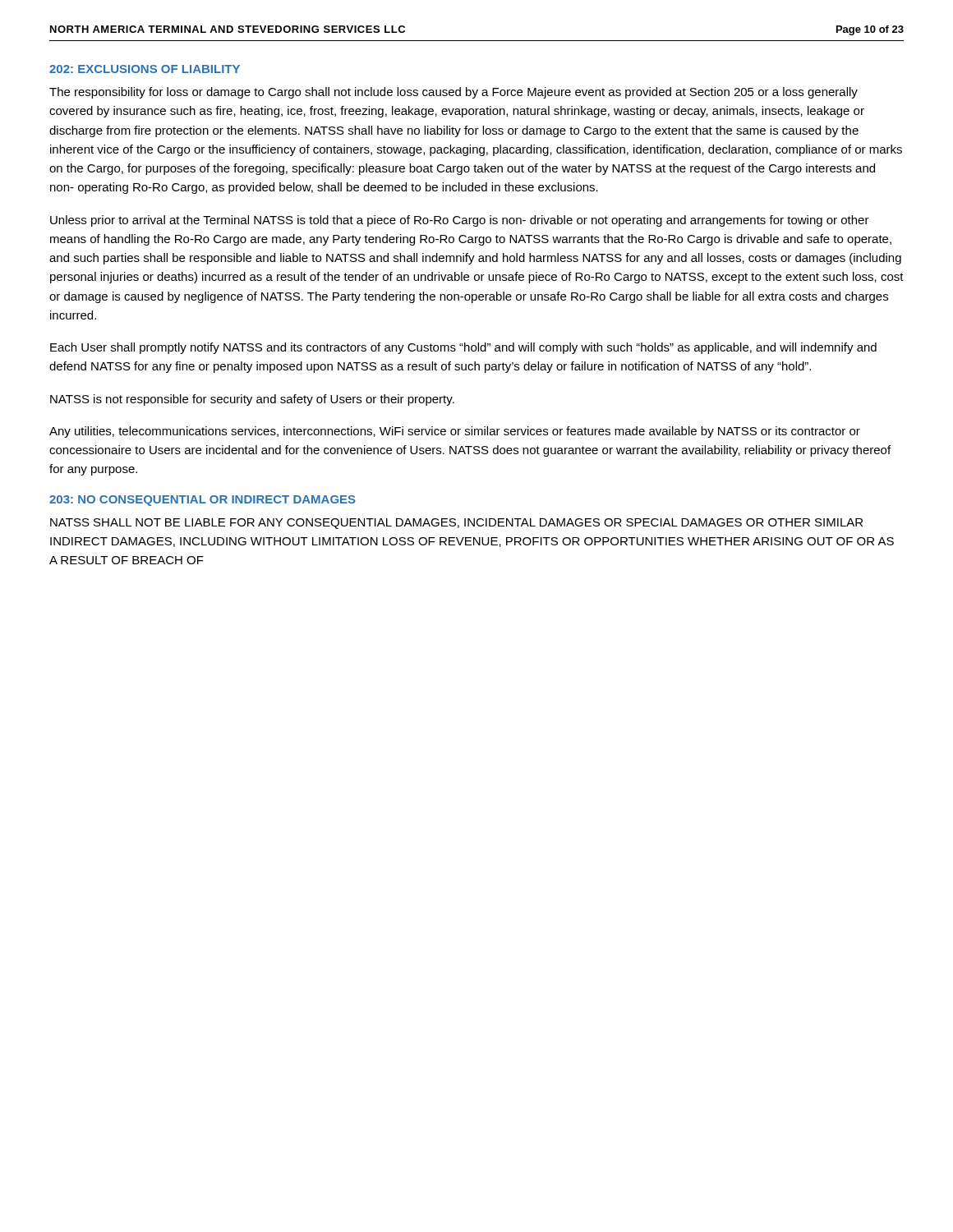953x1232 pixels.
Task: Where is the passage that starts "NATSS is not responsible for security"?
Action: [x=252, y=398]
